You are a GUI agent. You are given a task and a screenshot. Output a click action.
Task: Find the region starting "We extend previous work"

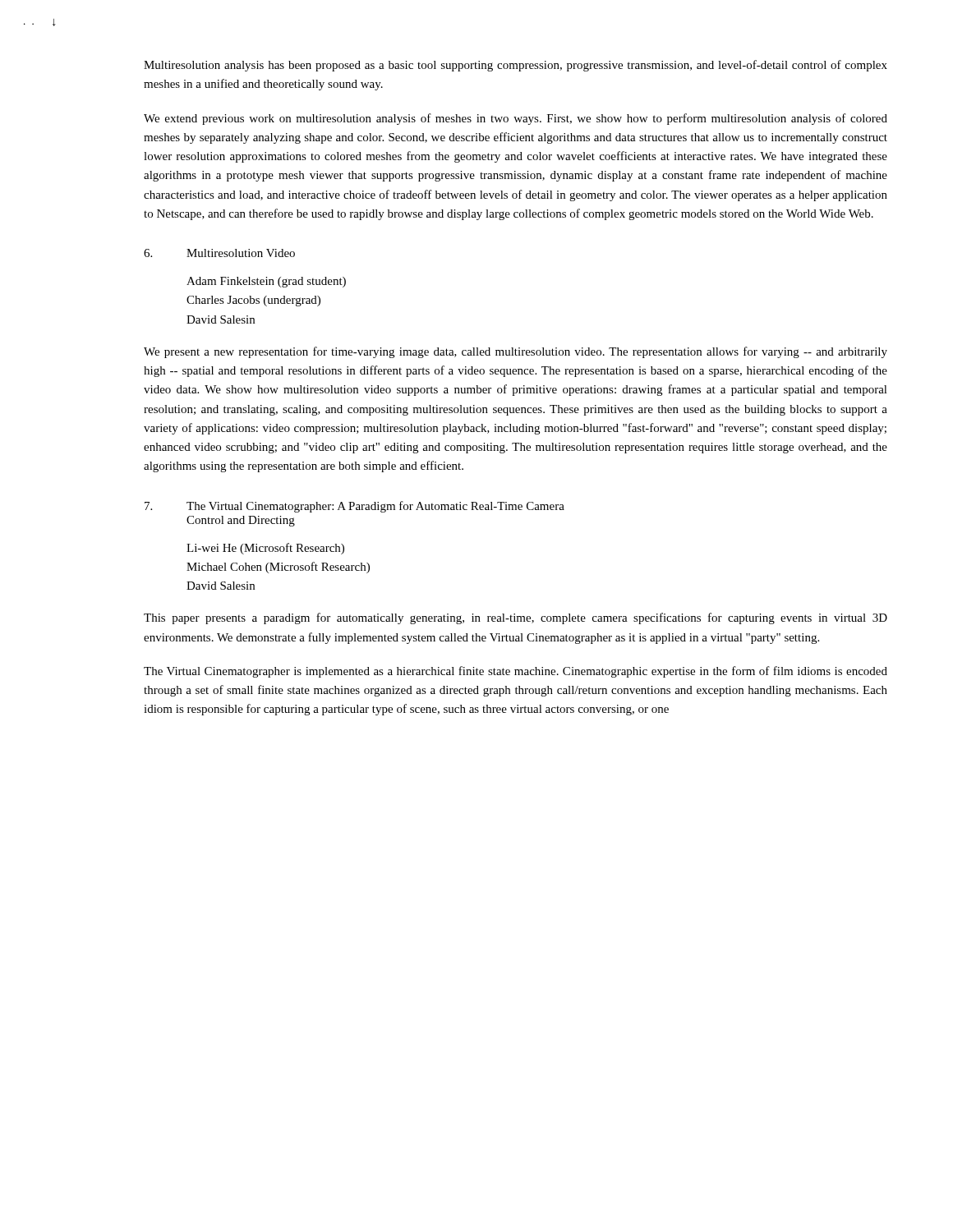tap(516, 166)
